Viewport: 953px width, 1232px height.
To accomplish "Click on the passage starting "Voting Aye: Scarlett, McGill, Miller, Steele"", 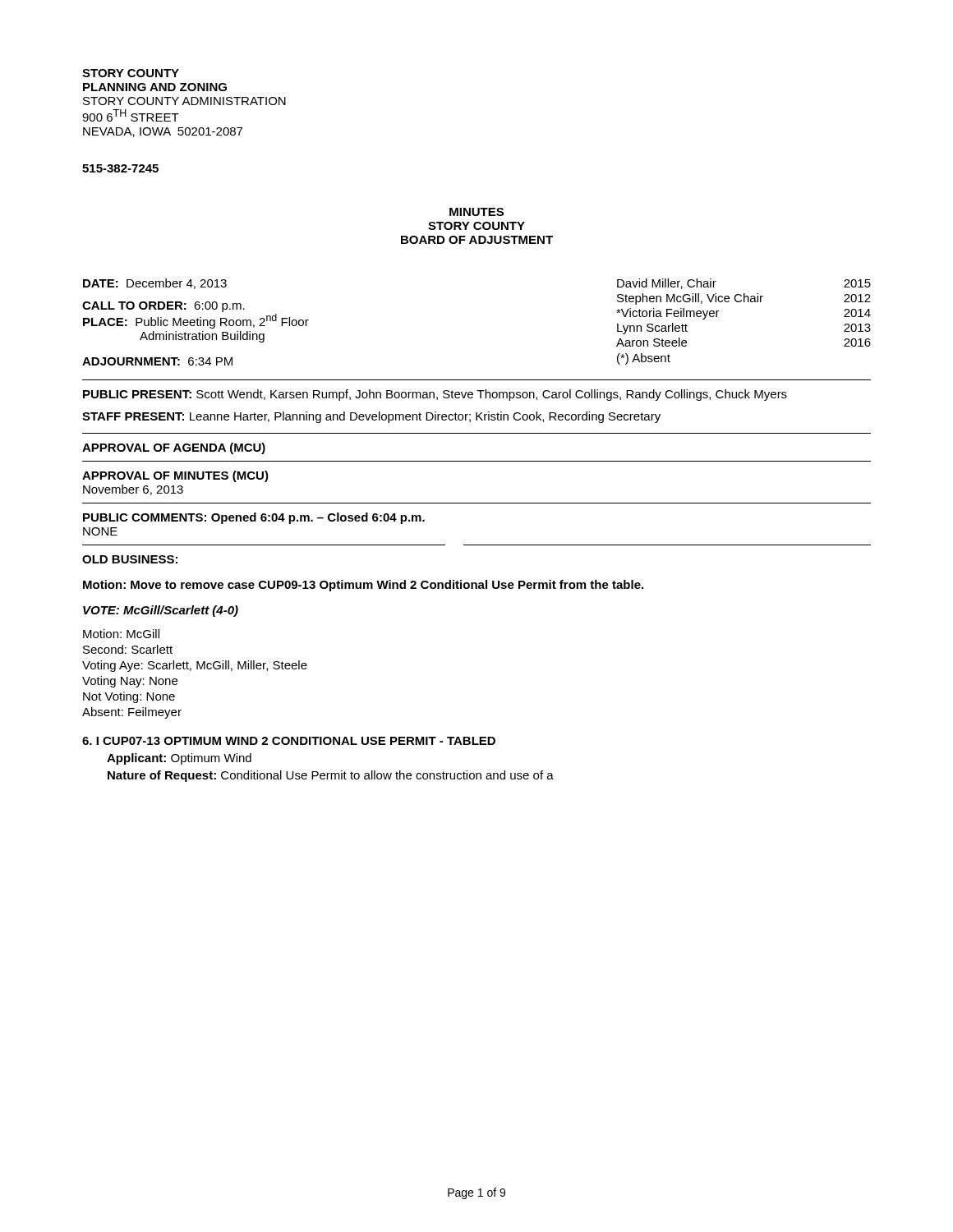I will (195, 665).
